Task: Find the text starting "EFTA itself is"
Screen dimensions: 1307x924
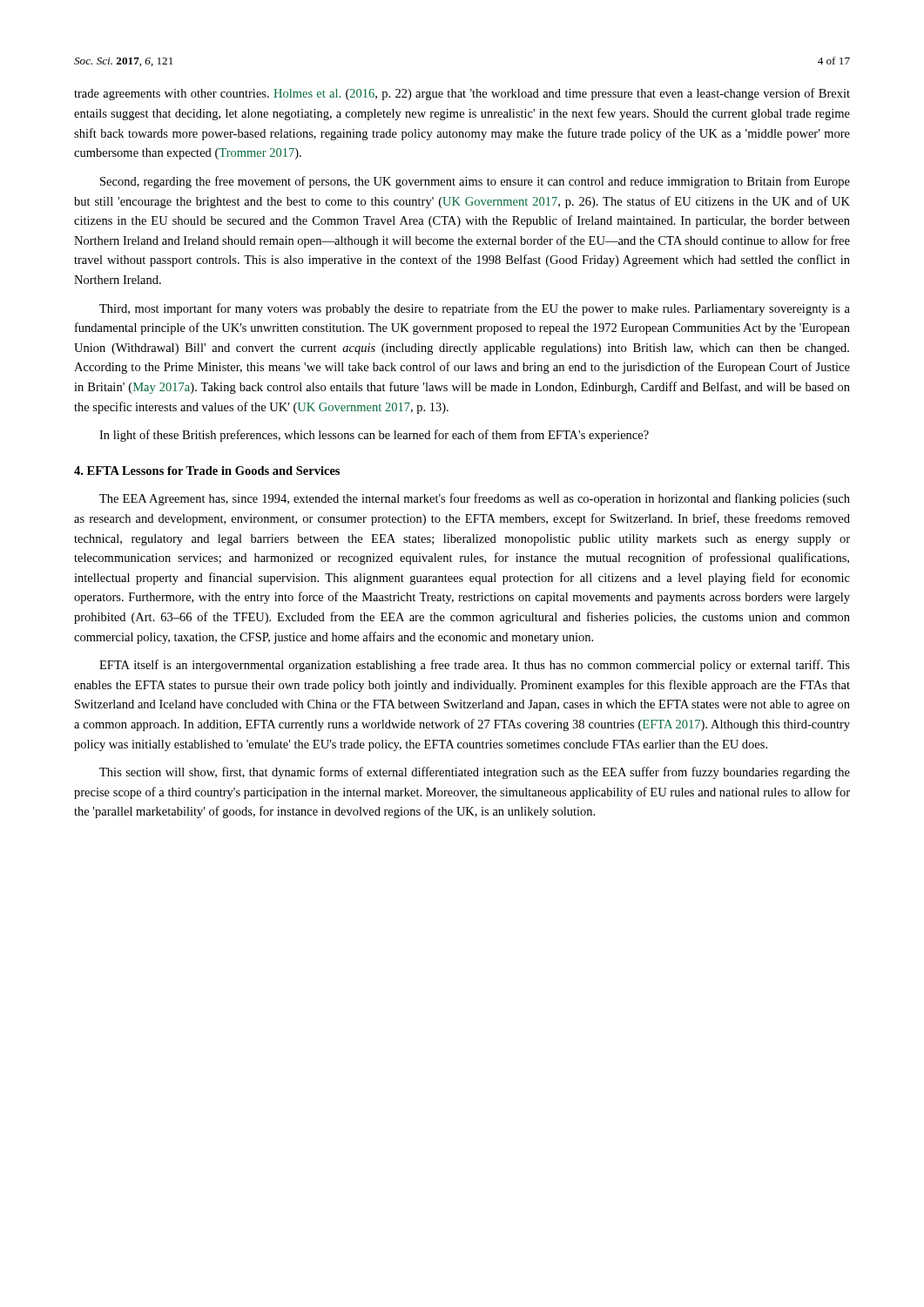Action: 462,704
